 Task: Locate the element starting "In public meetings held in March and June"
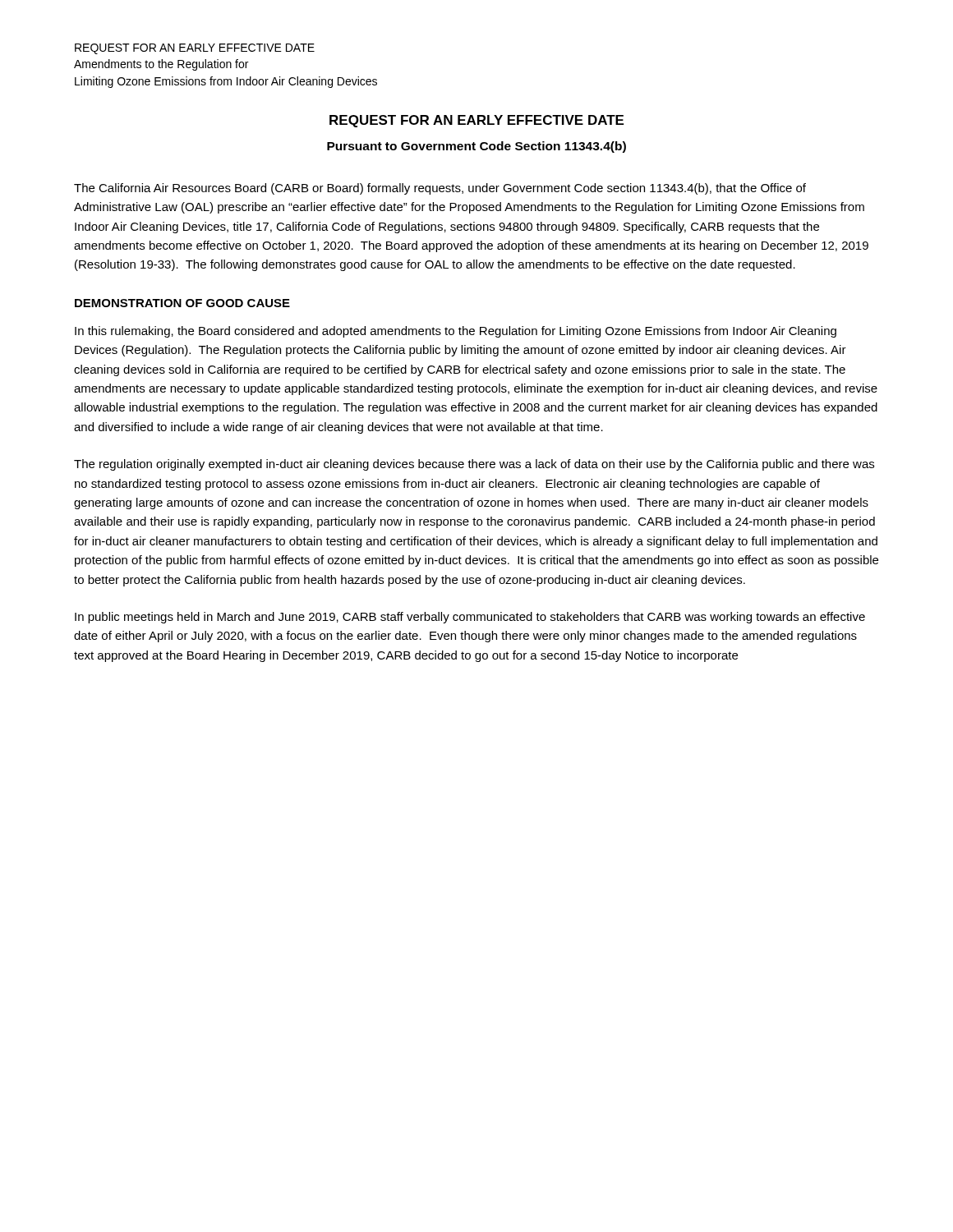click(470, 636)
